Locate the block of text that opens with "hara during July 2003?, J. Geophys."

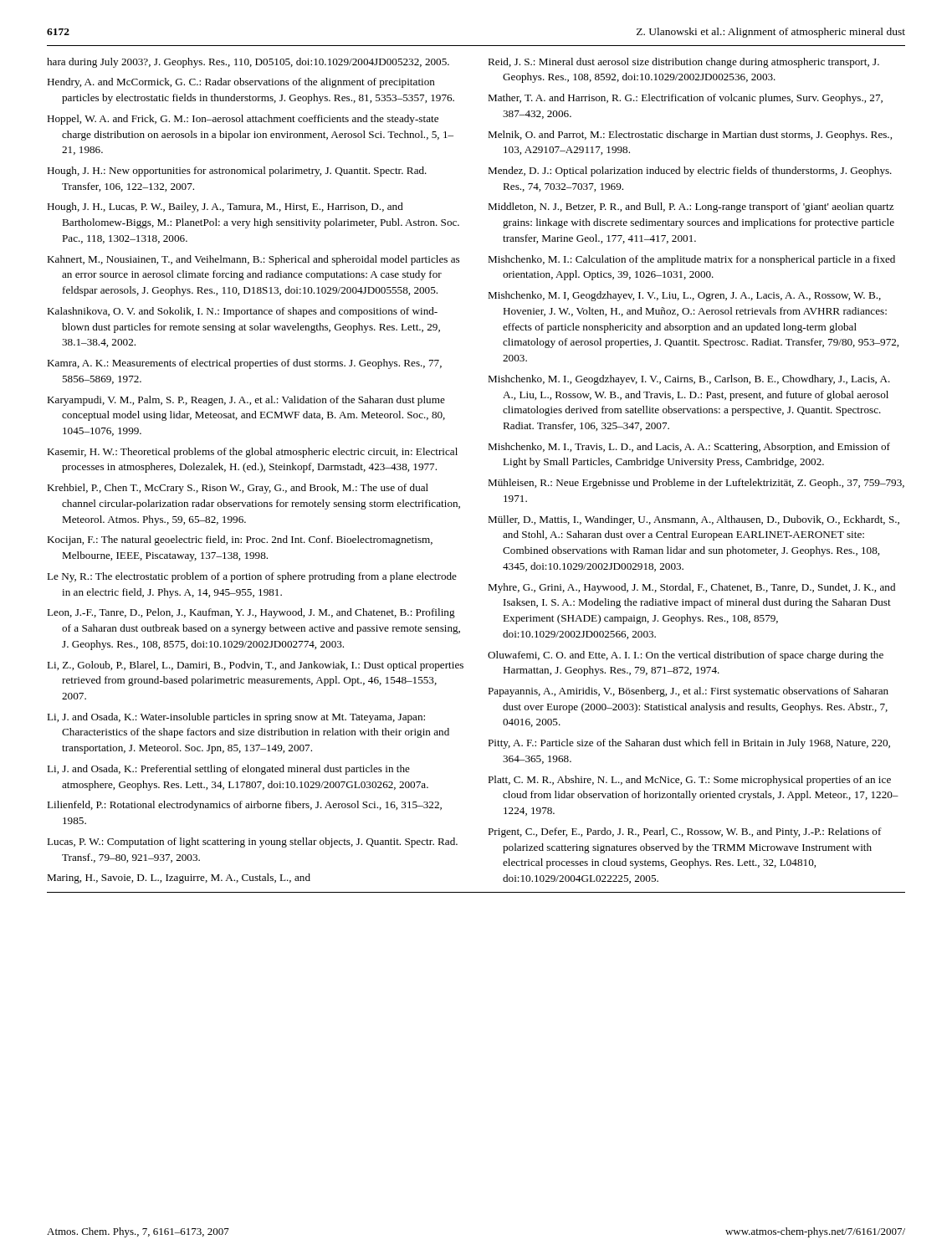click(248, 61)
